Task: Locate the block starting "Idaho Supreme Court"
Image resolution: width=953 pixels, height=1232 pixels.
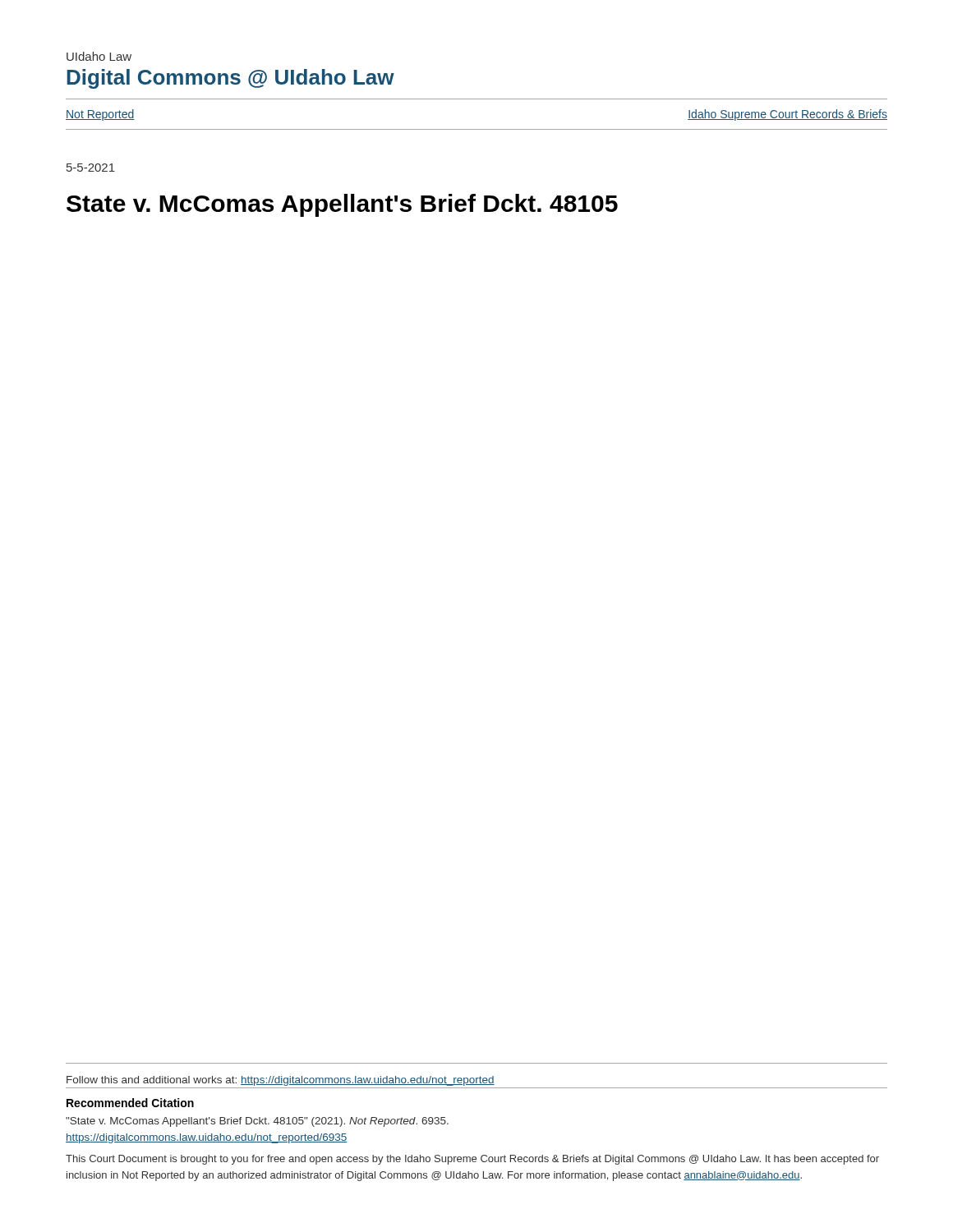Action: [x=788, y=114]
